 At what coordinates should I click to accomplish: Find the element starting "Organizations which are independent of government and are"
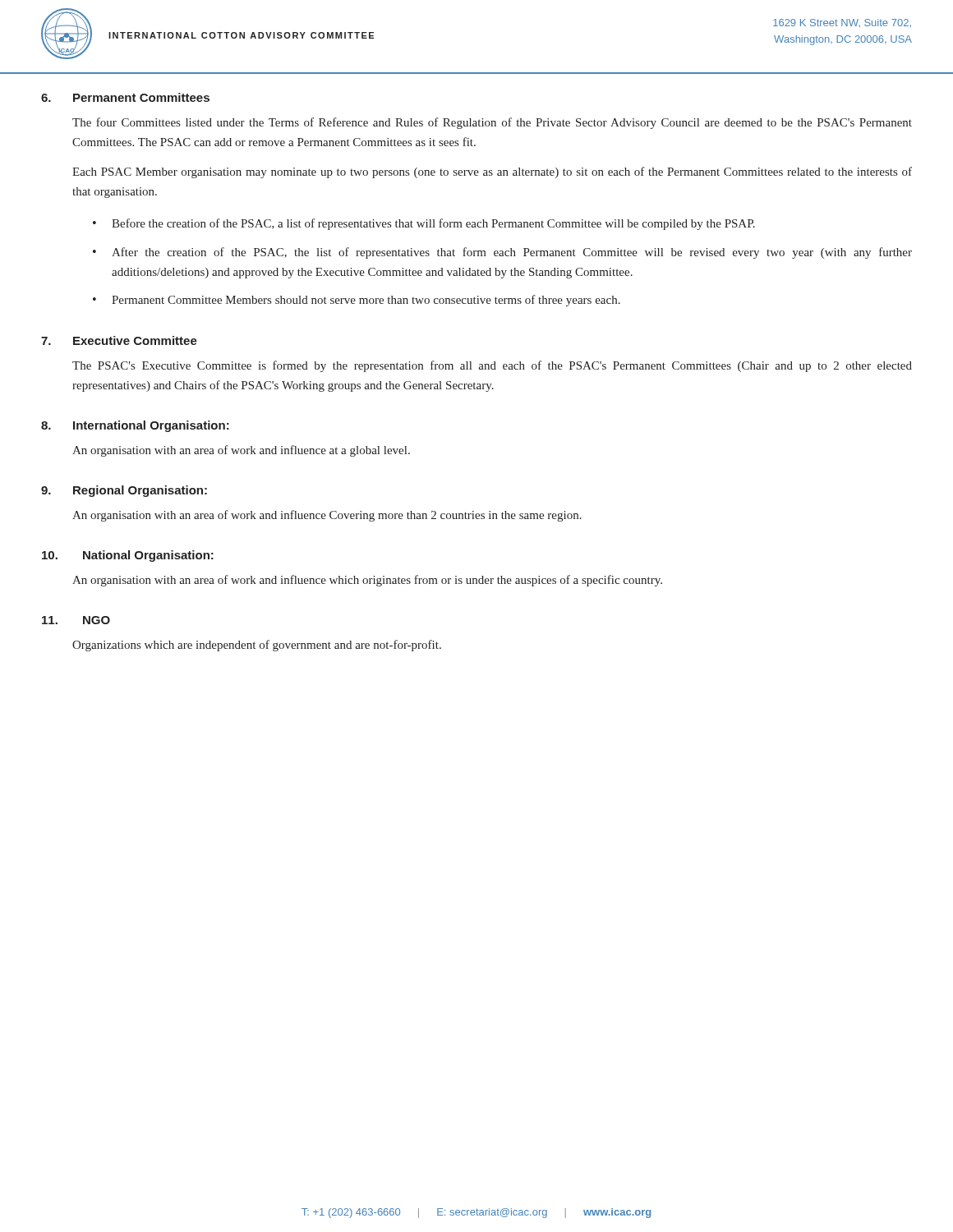click(x=257, y=644)
